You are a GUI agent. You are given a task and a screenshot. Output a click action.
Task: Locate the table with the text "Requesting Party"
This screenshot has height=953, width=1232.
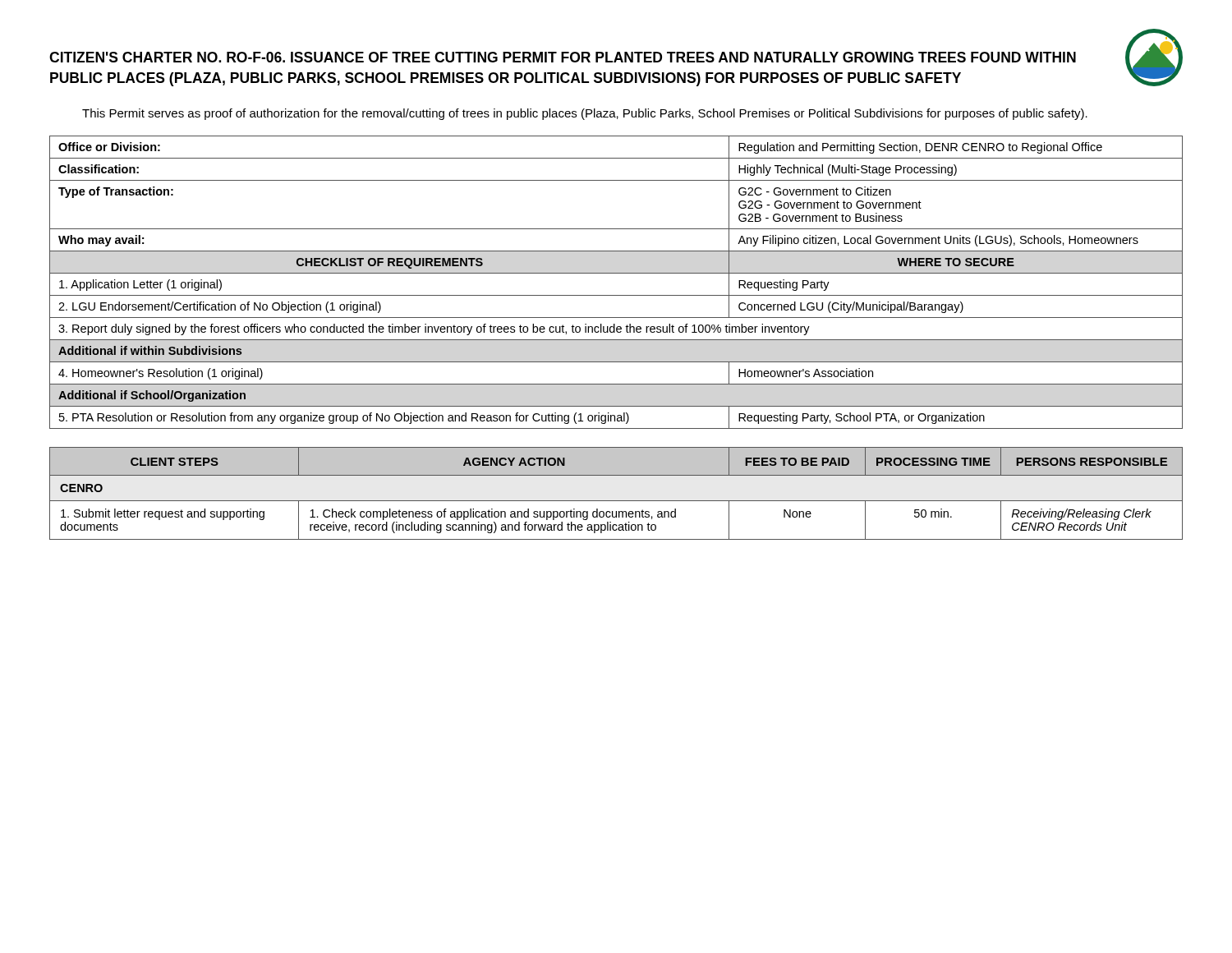point(616,282)
